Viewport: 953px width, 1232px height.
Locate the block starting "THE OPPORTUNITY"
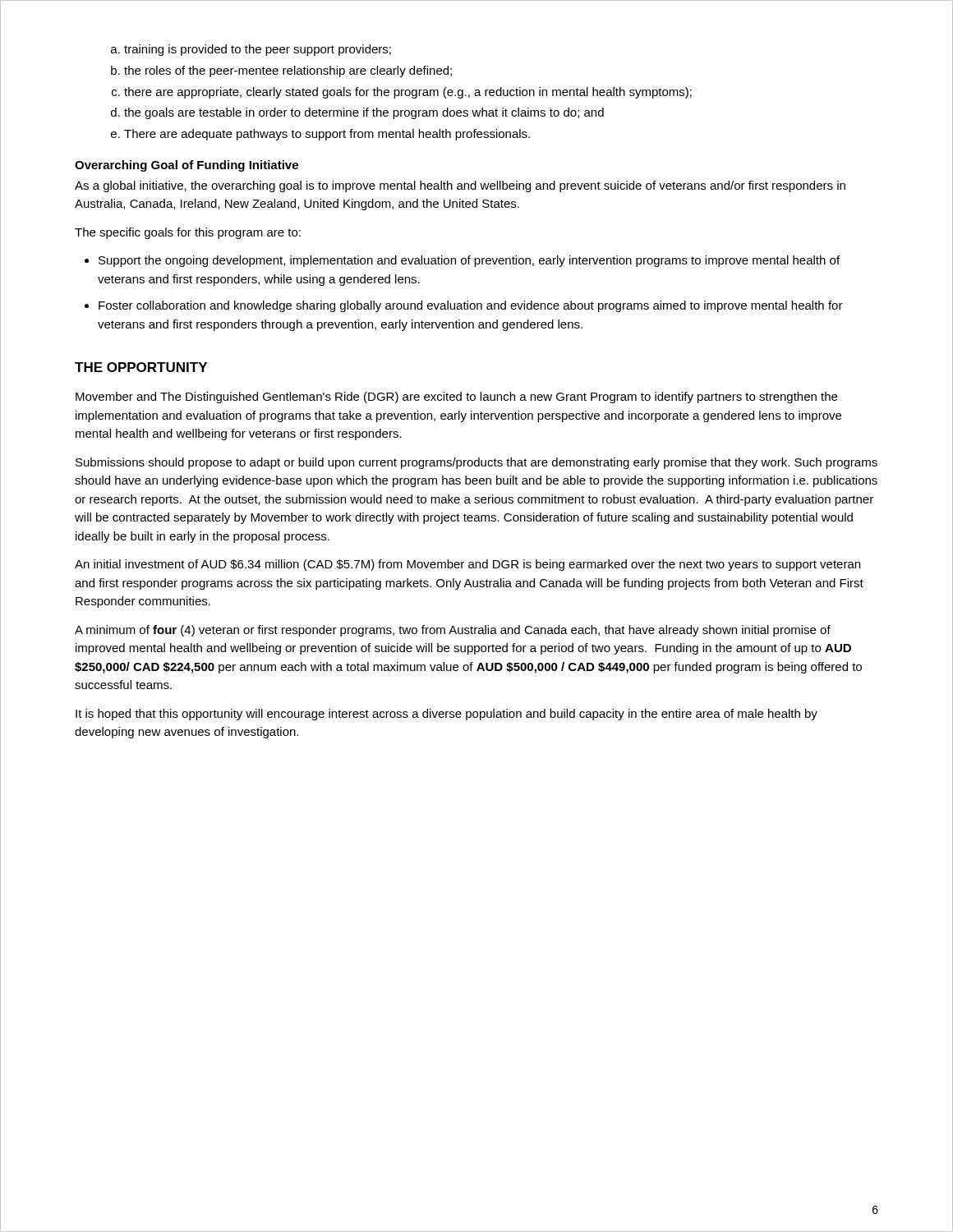141,368
